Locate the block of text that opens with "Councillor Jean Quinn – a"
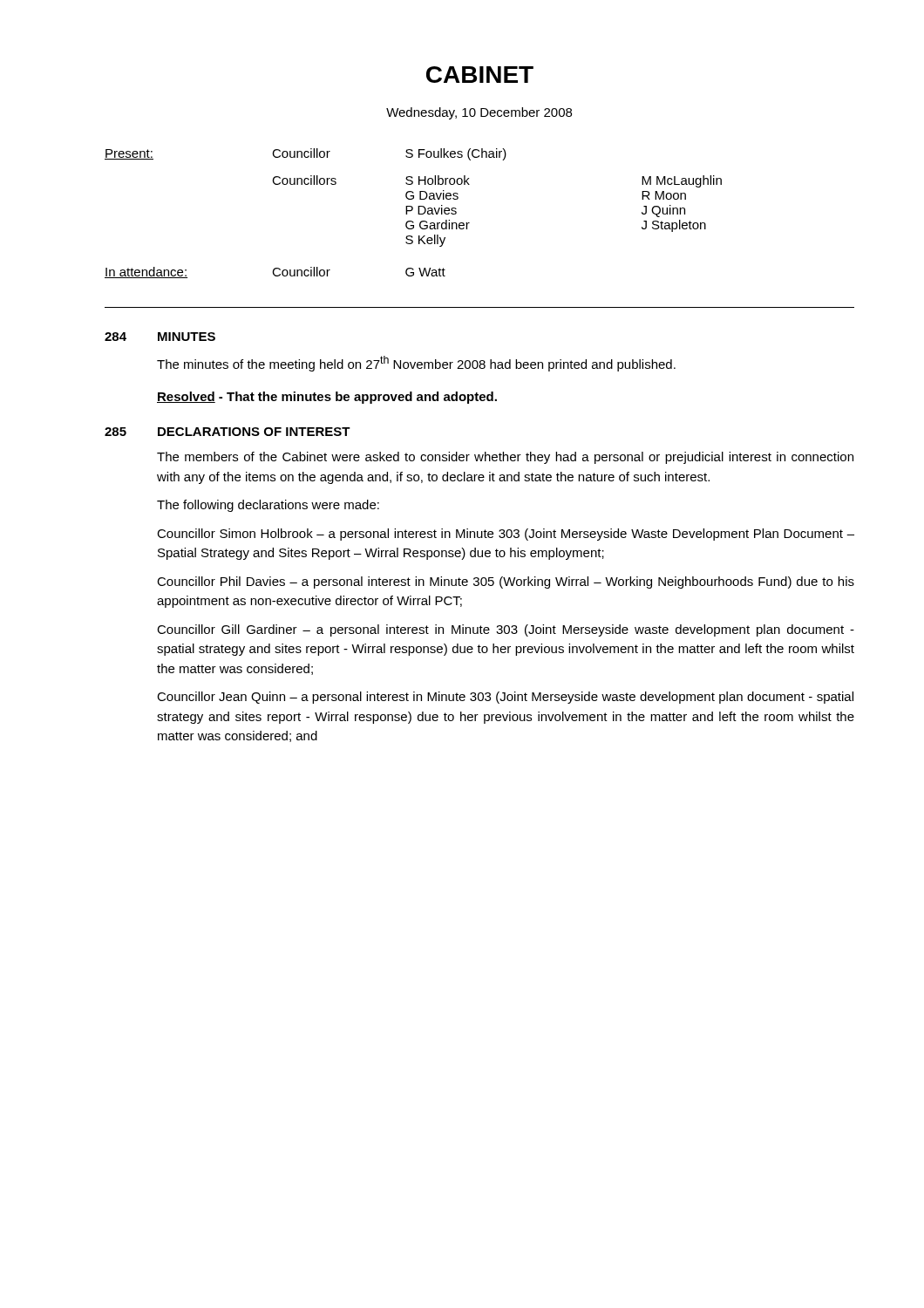Viewport: 924px width, 1308px height. click(x=506, y=717)
